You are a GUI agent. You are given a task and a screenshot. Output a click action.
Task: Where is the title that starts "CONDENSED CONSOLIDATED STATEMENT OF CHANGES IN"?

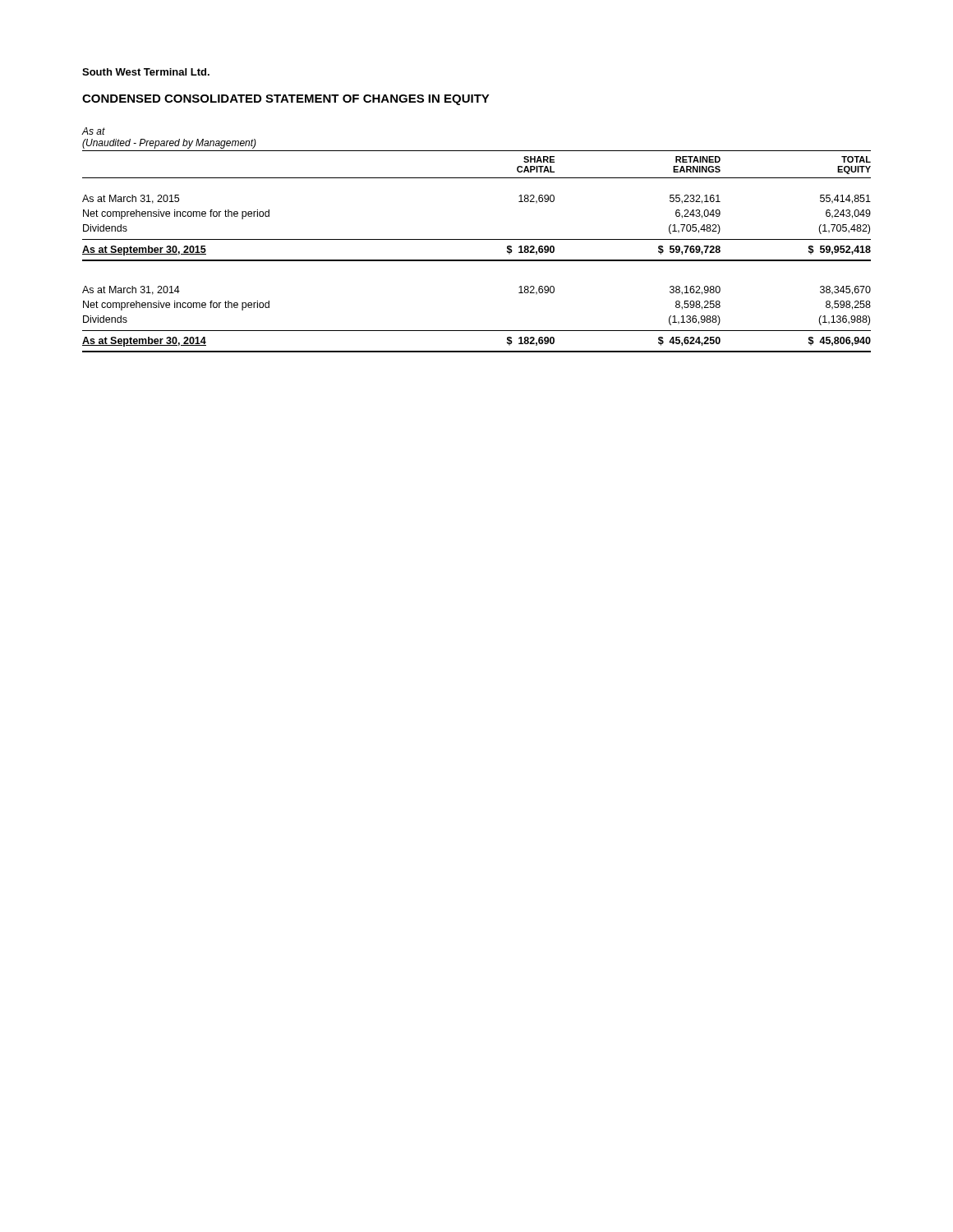tap(286, 98)
